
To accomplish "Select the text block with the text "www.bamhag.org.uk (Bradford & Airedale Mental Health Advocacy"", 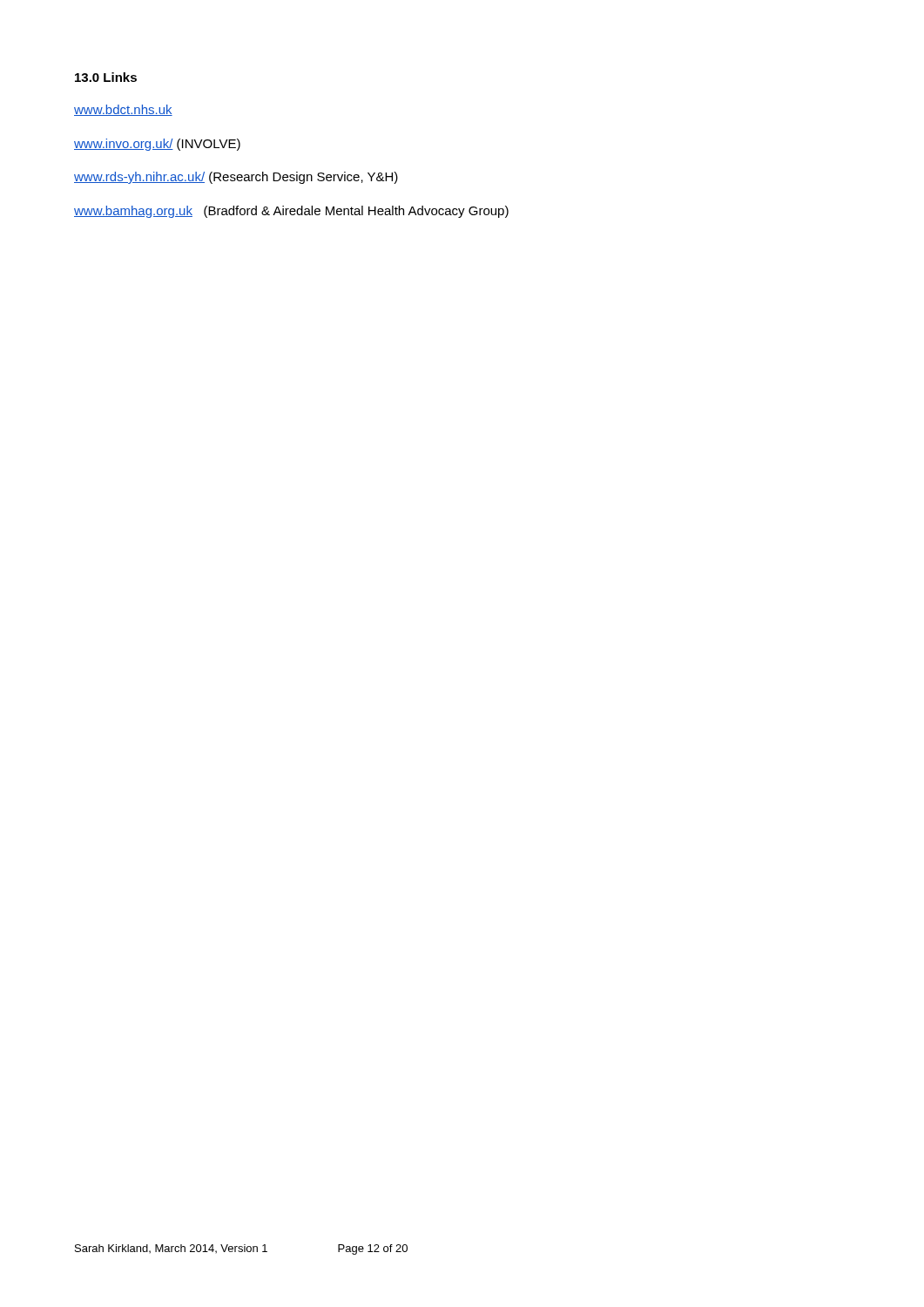I will [291, 210].
